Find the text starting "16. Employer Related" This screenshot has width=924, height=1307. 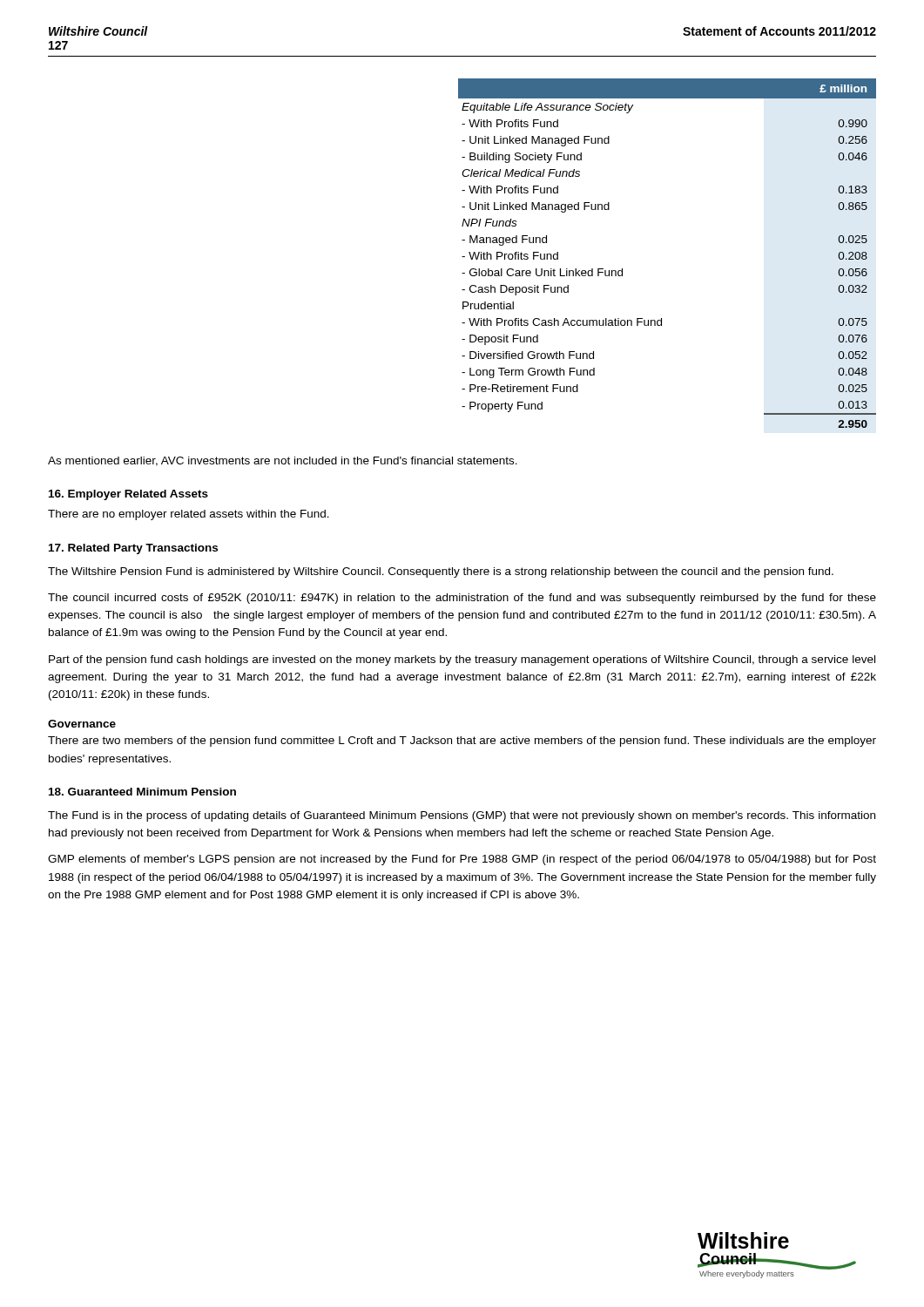click(x=128, y=494)
